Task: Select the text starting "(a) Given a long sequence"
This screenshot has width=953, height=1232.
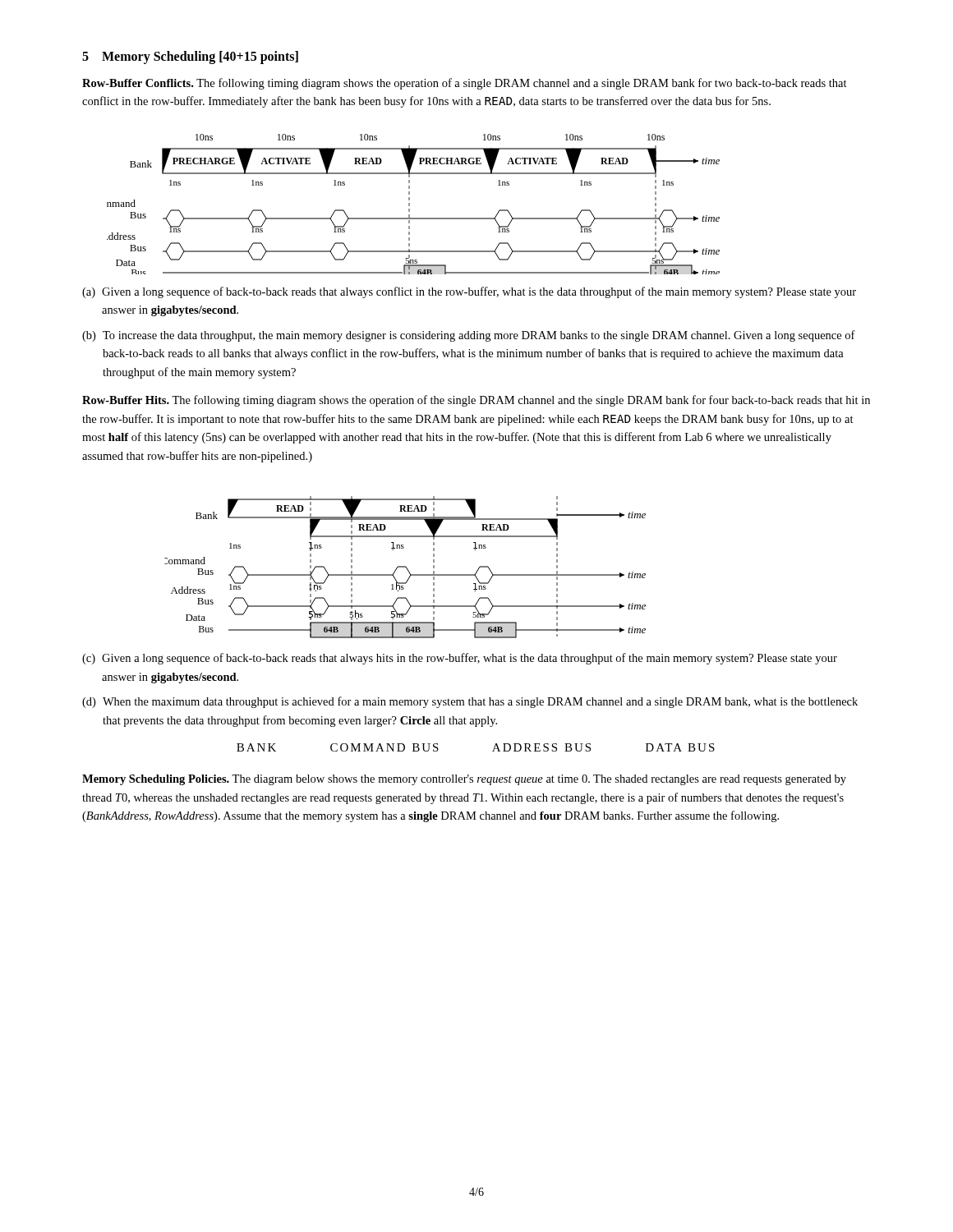Action: 476,301
